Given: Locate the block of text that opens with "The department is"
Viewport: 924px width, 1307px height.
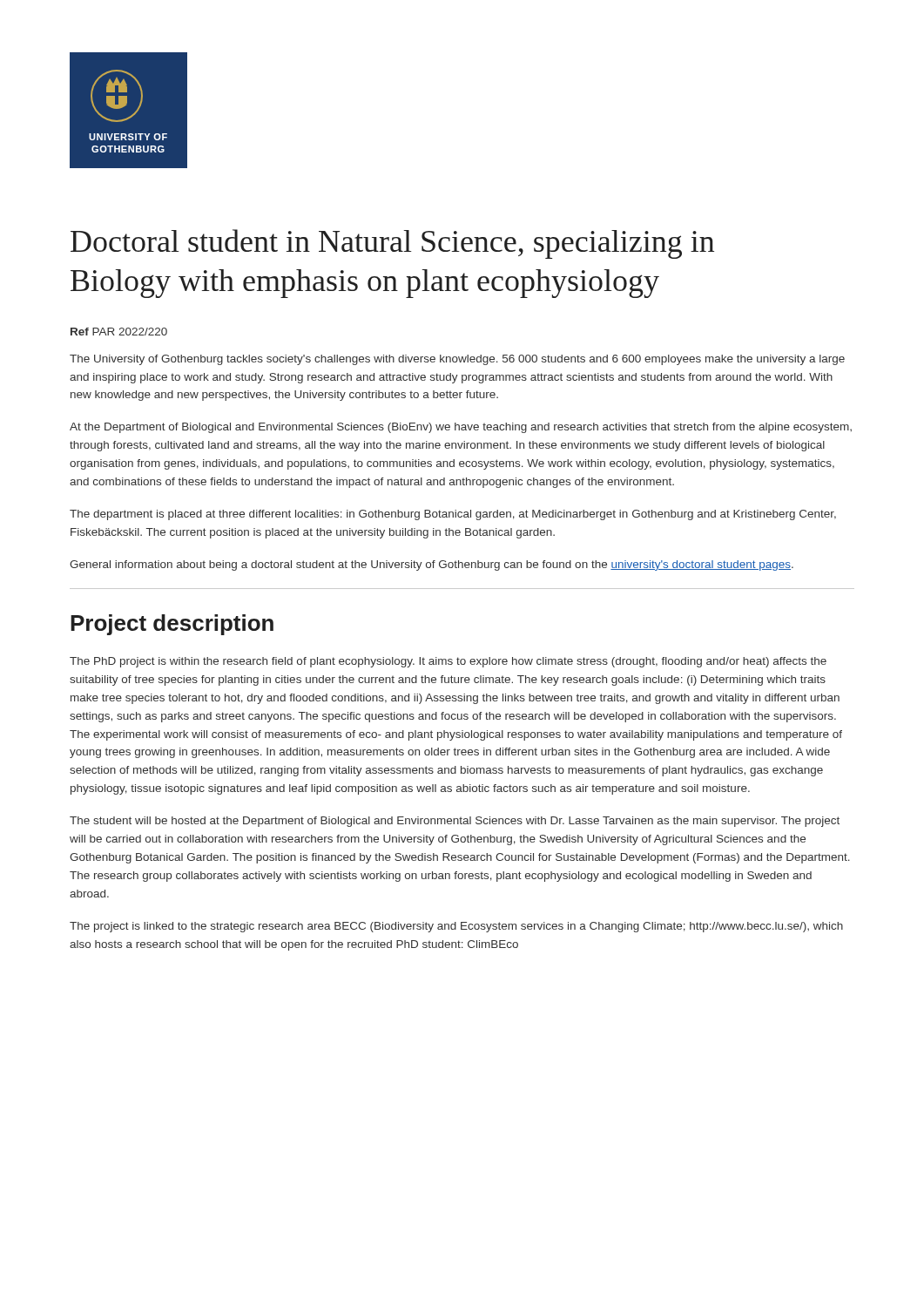Looking at the screenshot, I should pyautogui.click(x=453, y=523).
